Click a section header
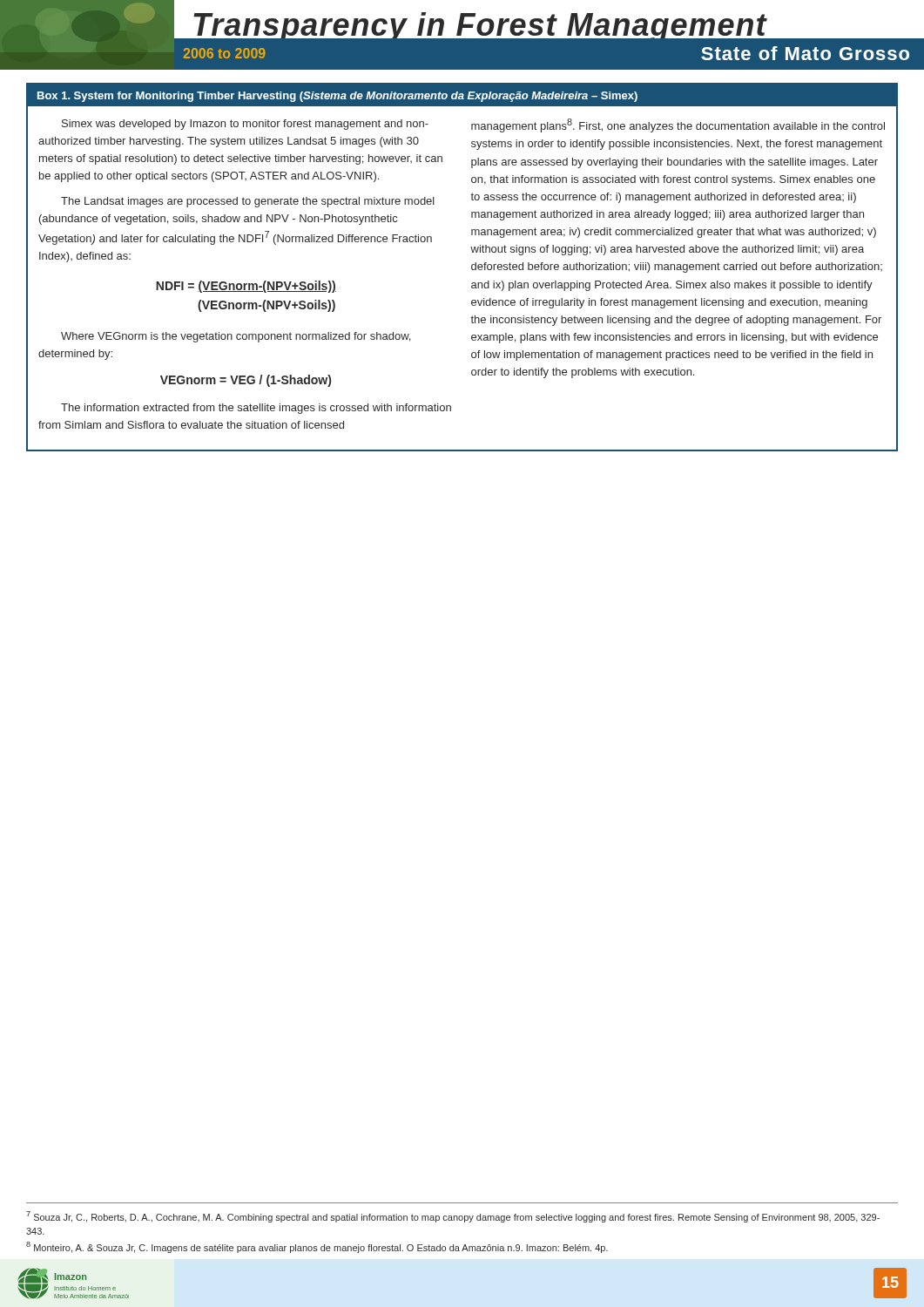 (462, 267)
